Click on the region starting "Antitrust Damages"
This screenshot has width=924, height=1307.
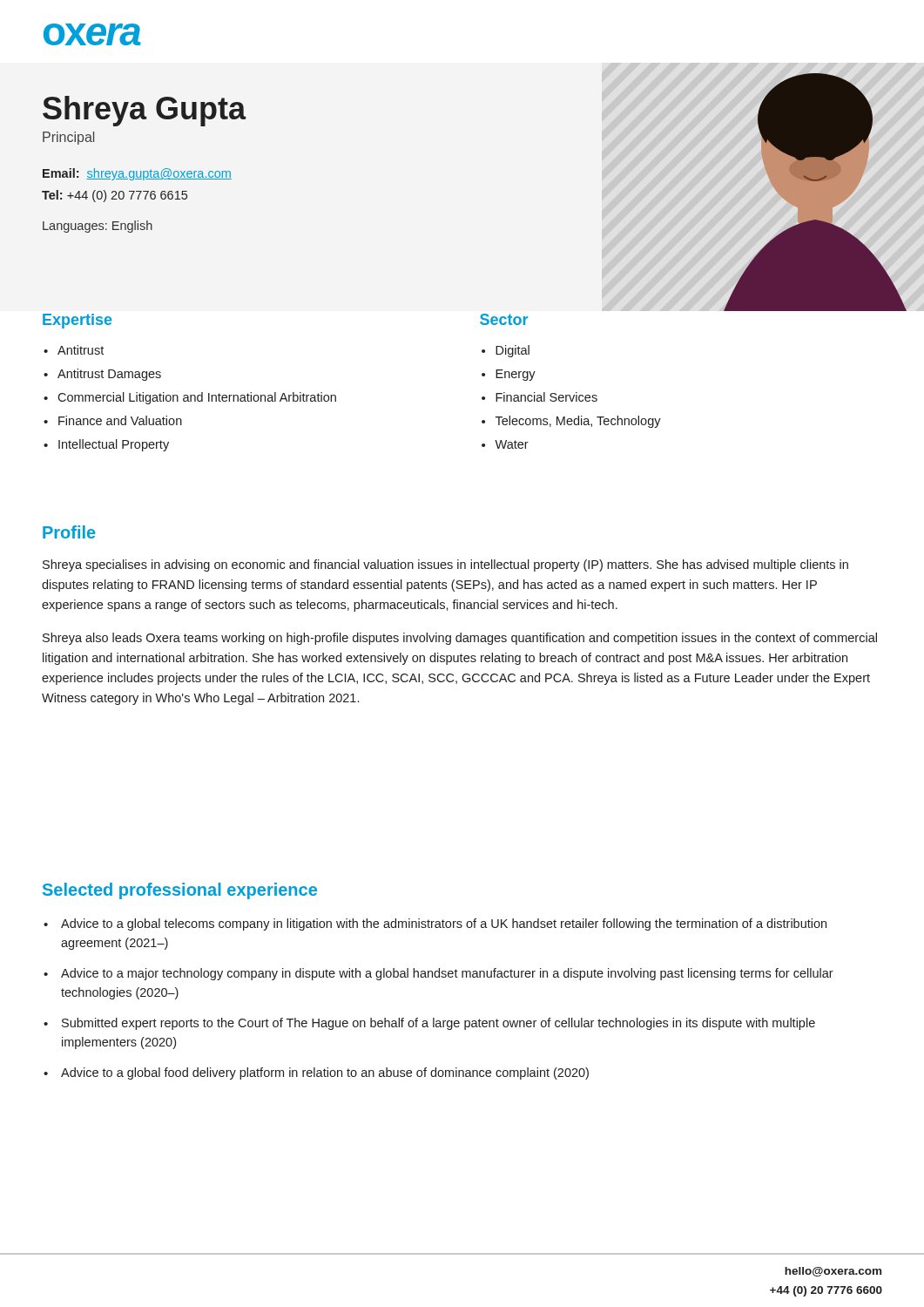(109, 374)
